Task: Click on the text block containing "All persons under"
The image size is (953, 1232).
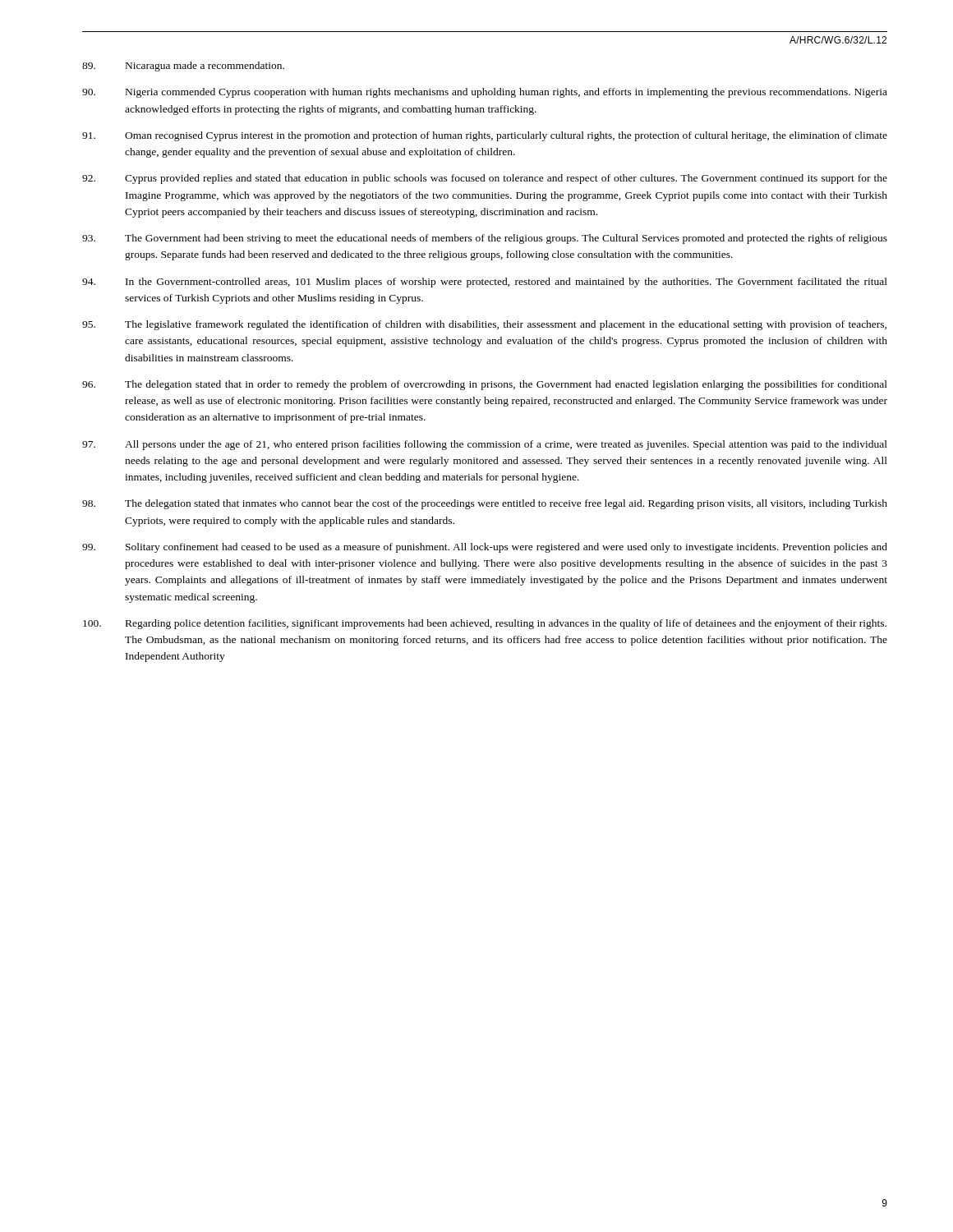Action: (485, 461)
